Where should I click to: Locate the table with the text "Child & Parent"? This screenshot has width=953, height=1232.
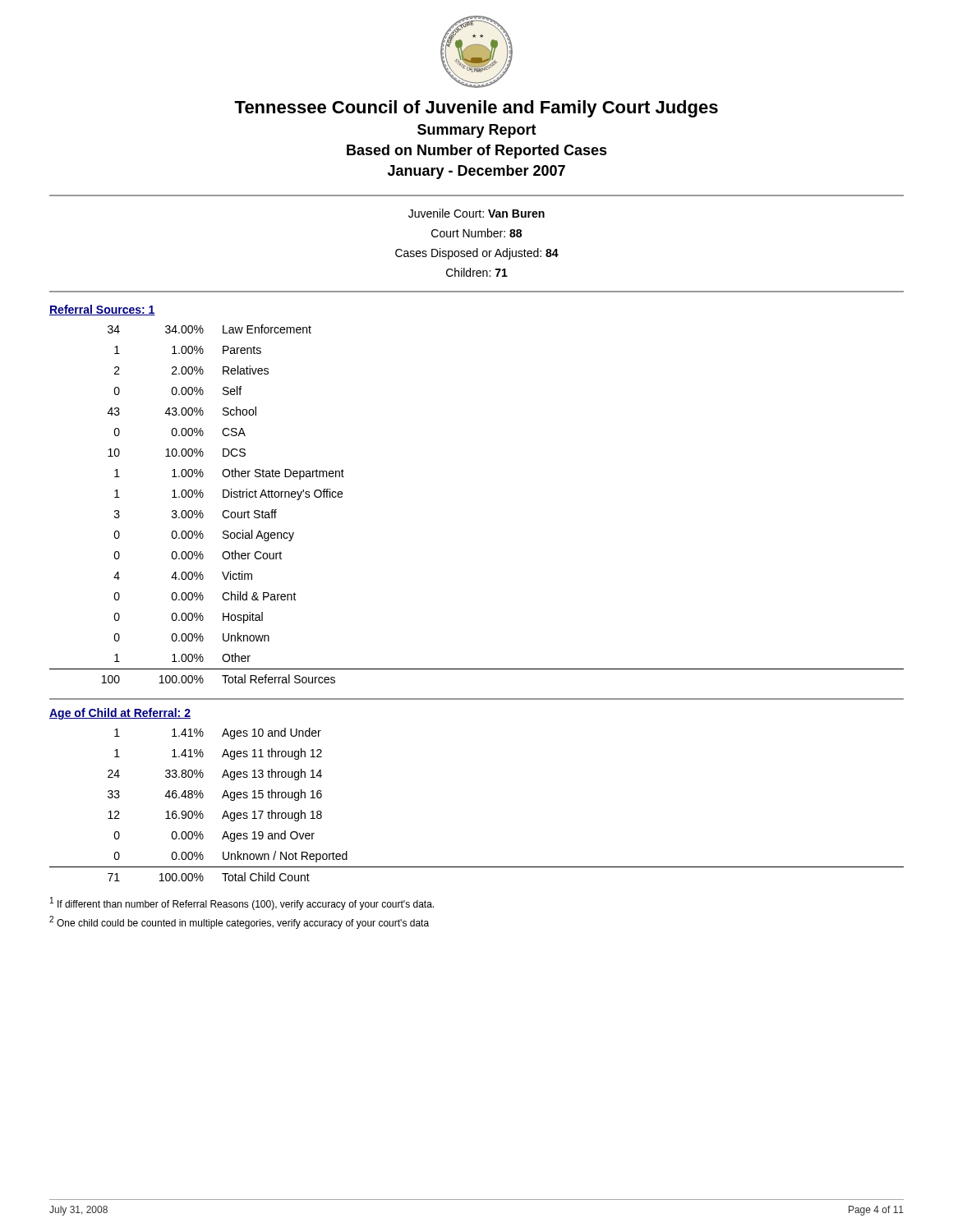pos(476,505)
